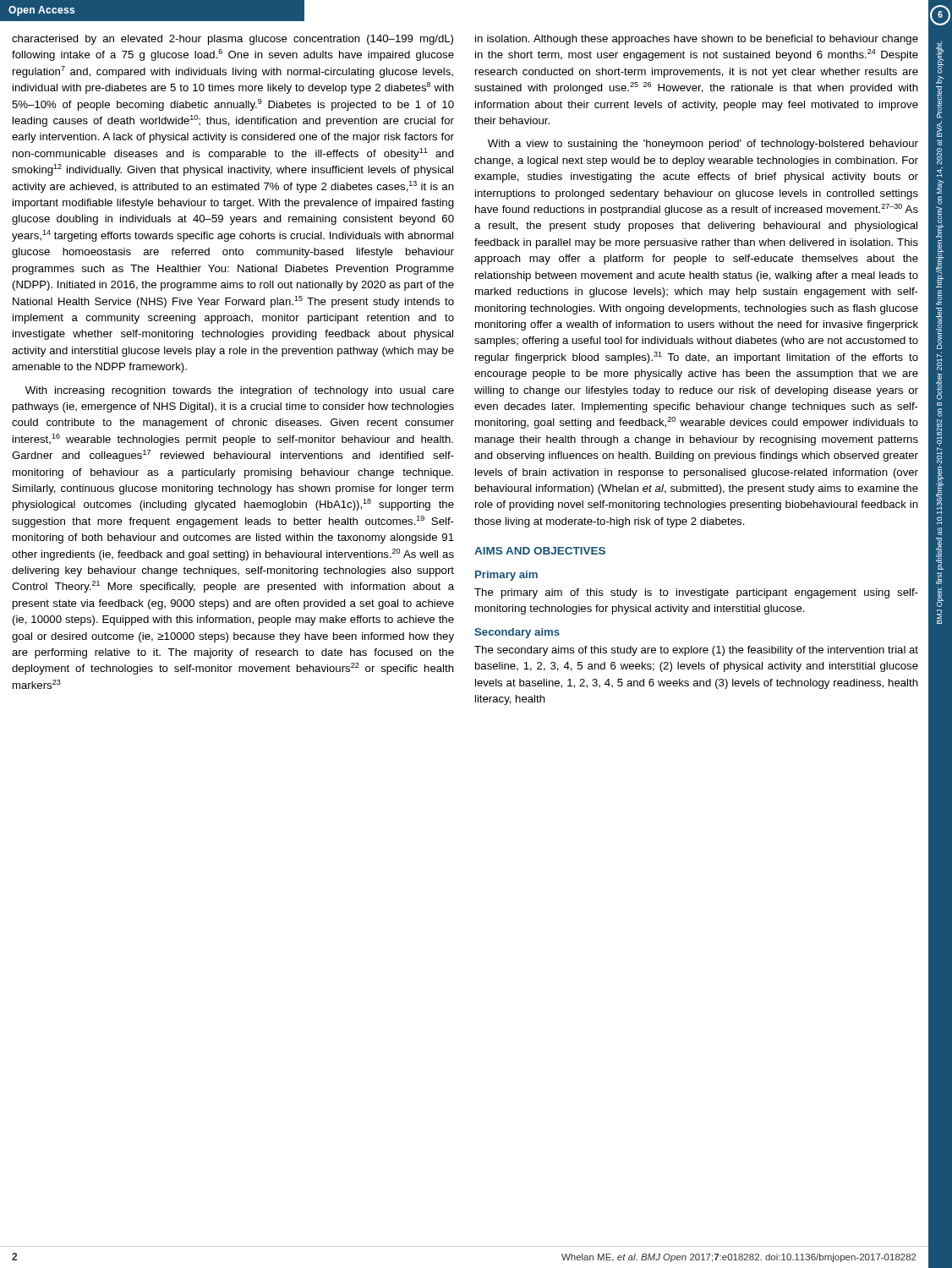The height and width of the screenshot is (1268, 952).
Task: Find the block starting "With increasing recognition towards the integration of"
Action: click(233, 537)
